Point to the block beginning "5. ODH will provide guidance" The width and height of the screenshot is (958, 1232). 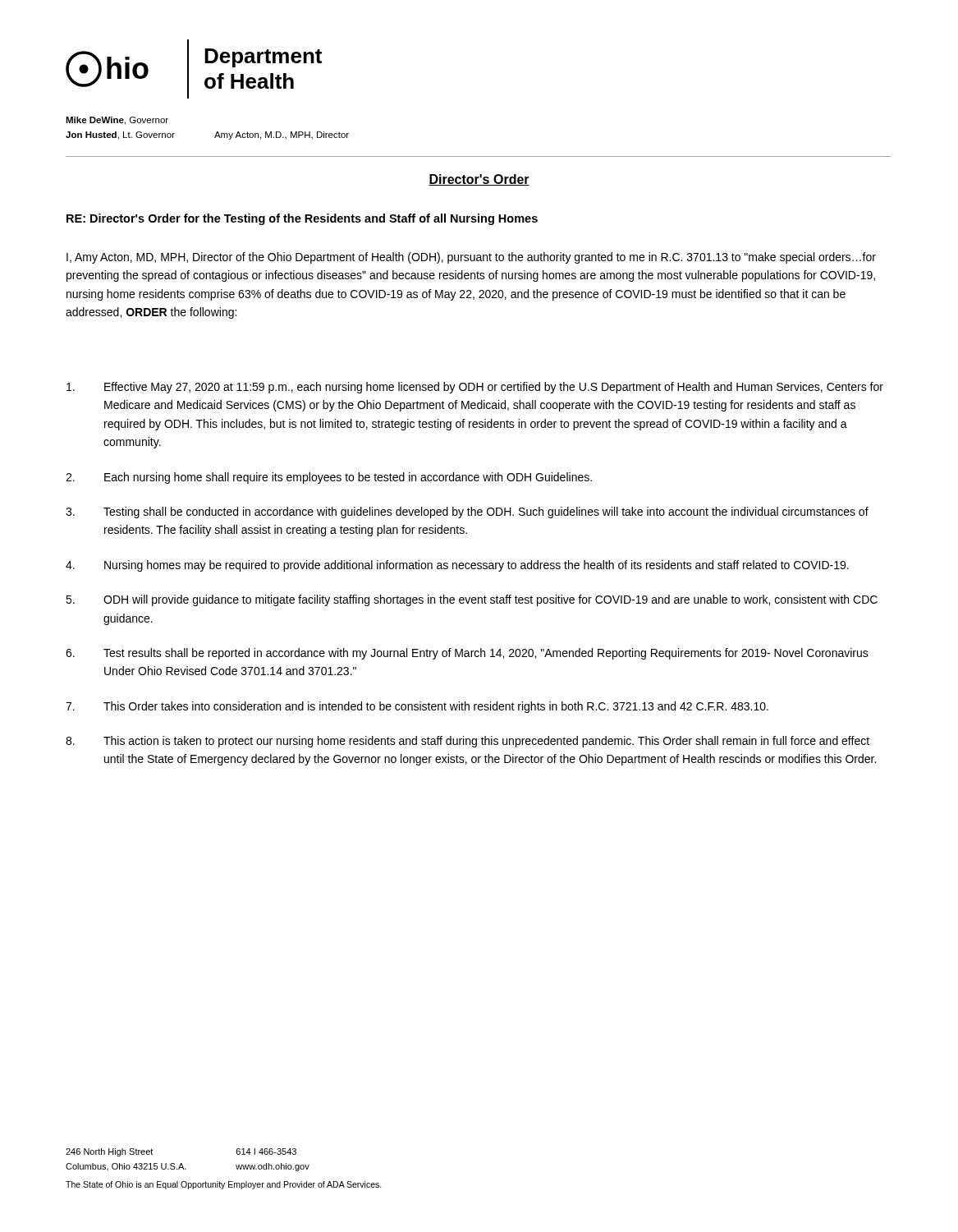click(479, 609)
